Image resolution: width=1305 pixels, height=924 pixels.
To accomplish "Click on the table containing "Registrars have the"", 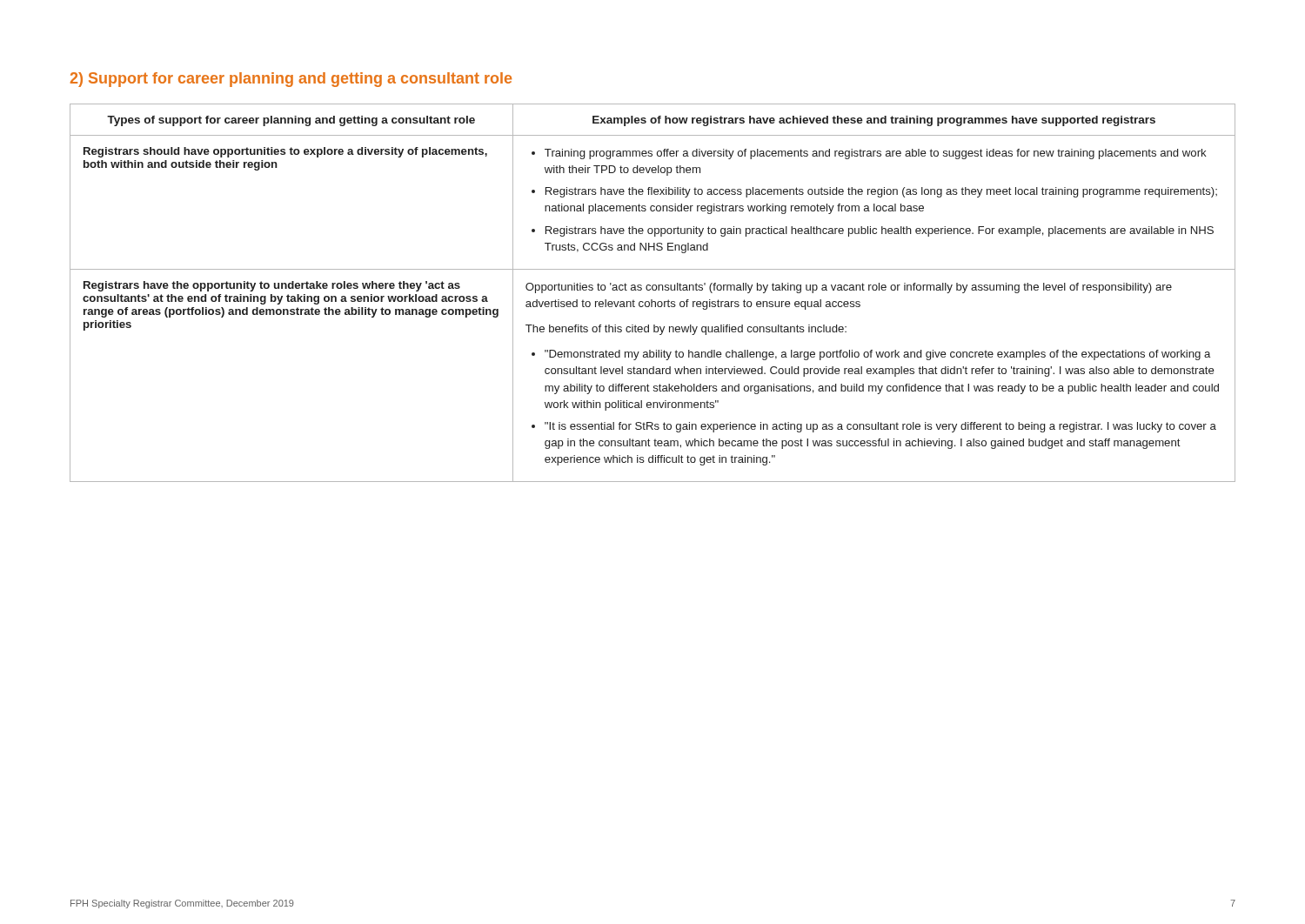I will pos(652,293).
